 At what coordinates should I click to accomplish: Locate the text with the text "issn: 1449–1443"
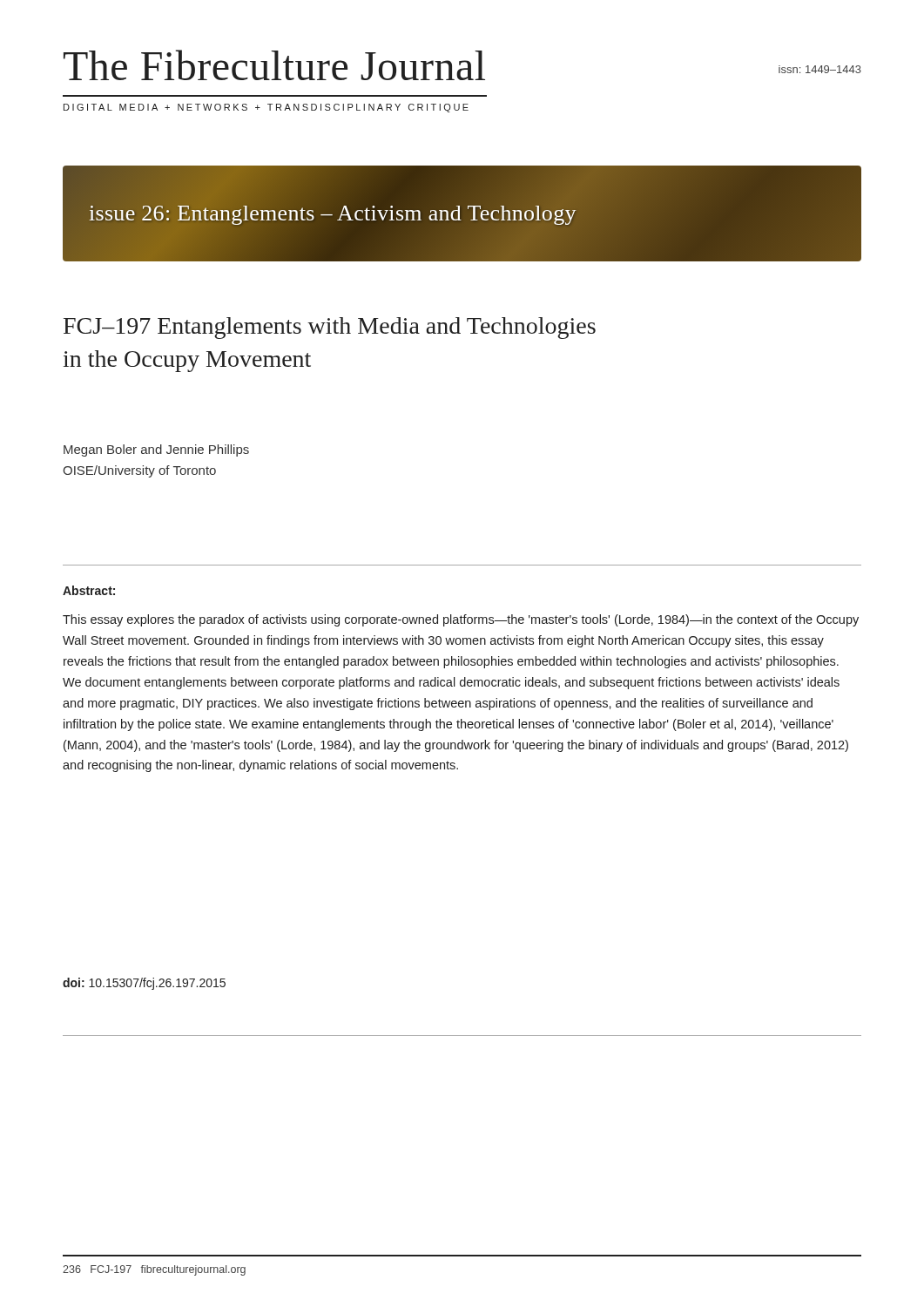pos(820,69)
